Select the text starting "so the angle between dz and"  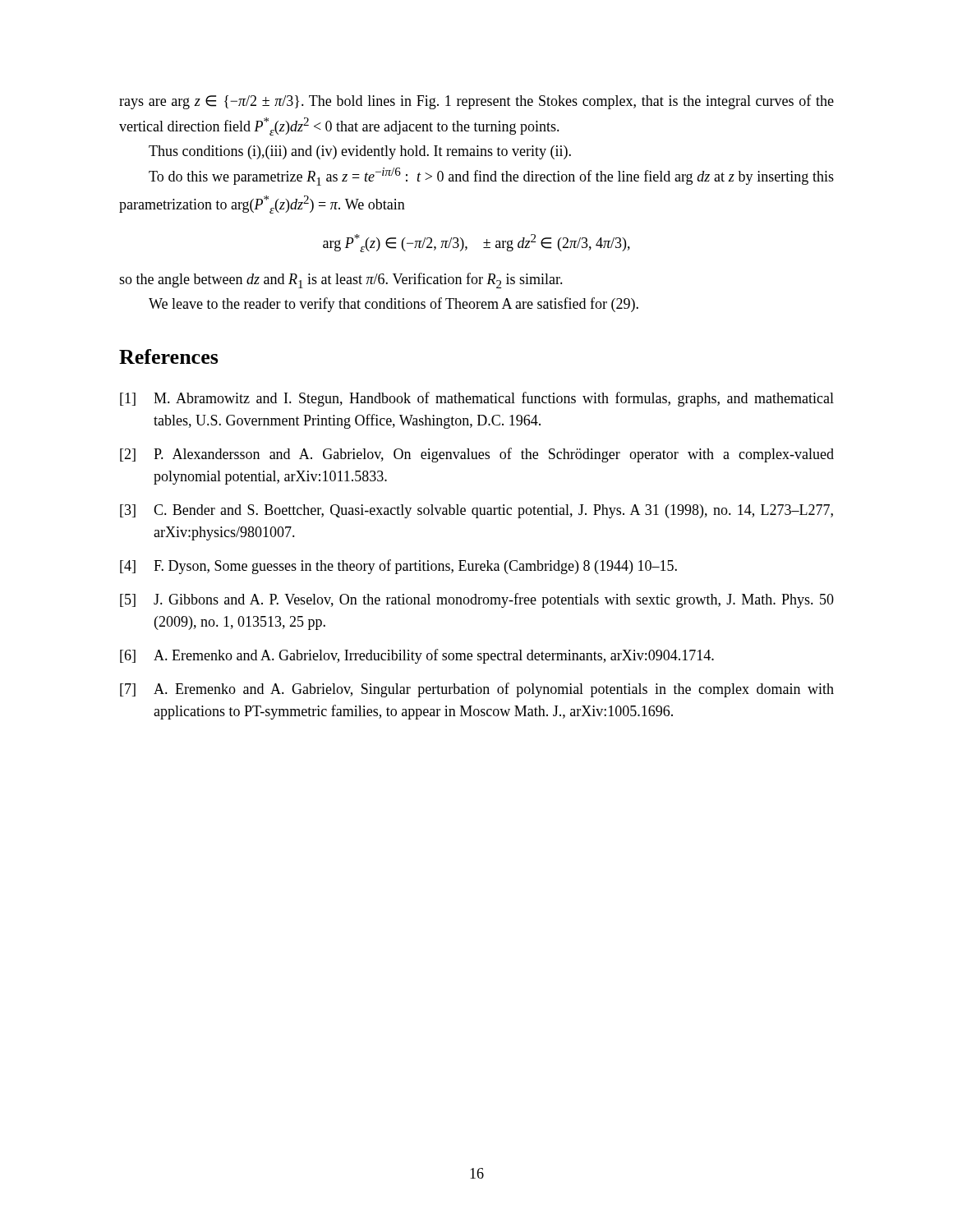476,281
